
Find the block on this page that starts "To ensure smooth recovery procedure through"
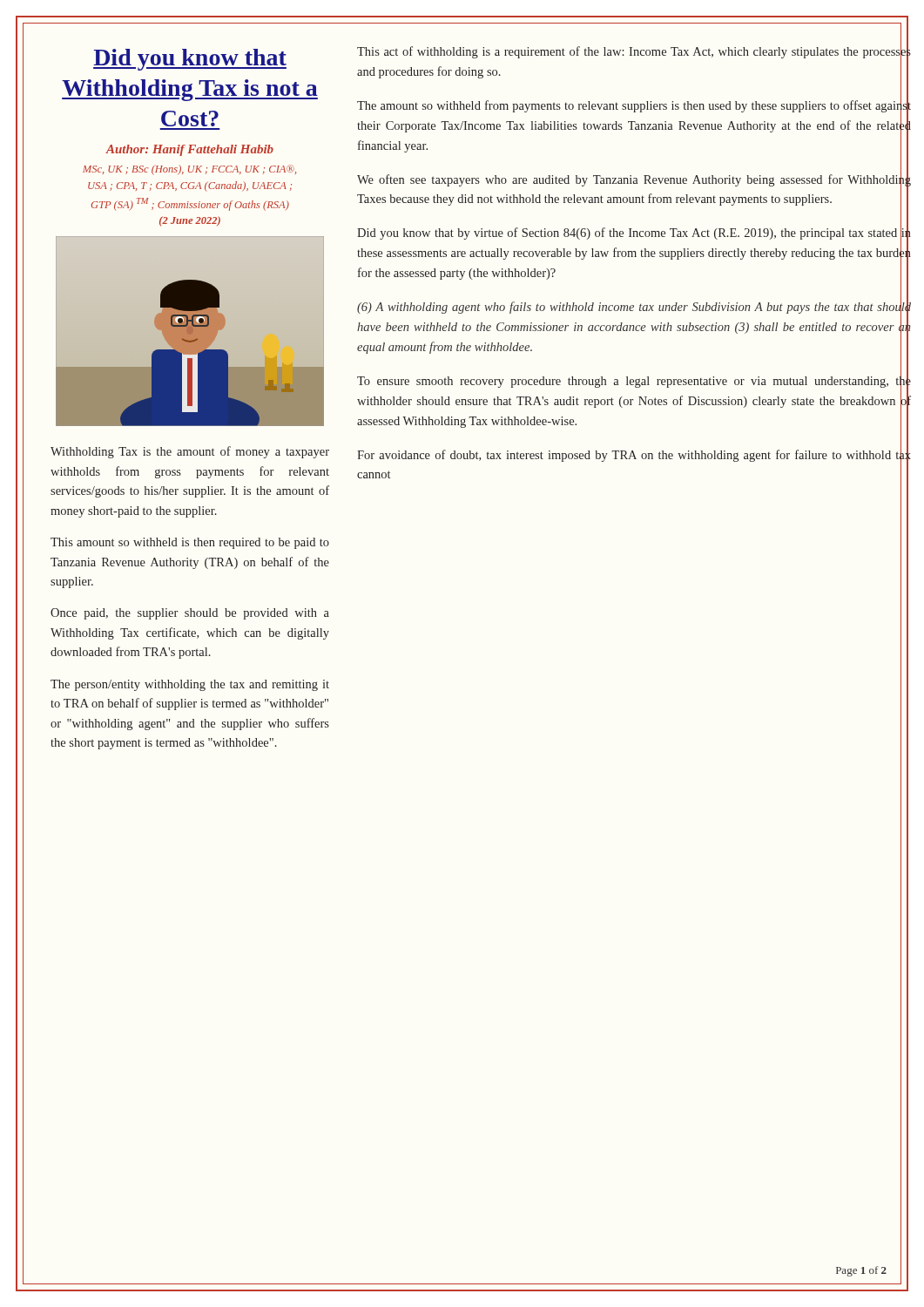[x=634, y=401]
